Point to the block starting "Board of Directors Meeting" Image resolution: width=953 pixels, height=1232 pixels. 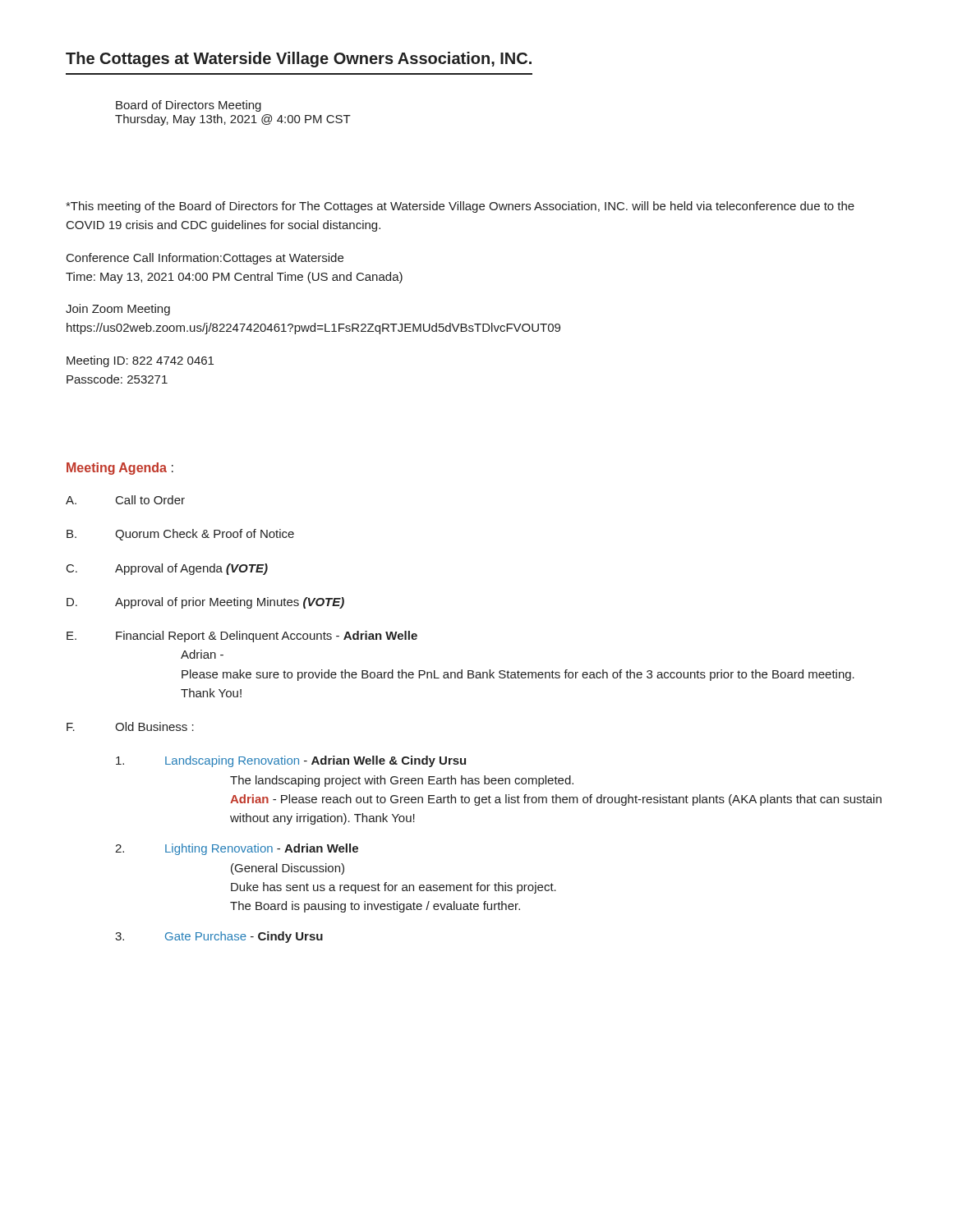click(x=233, y=112)
